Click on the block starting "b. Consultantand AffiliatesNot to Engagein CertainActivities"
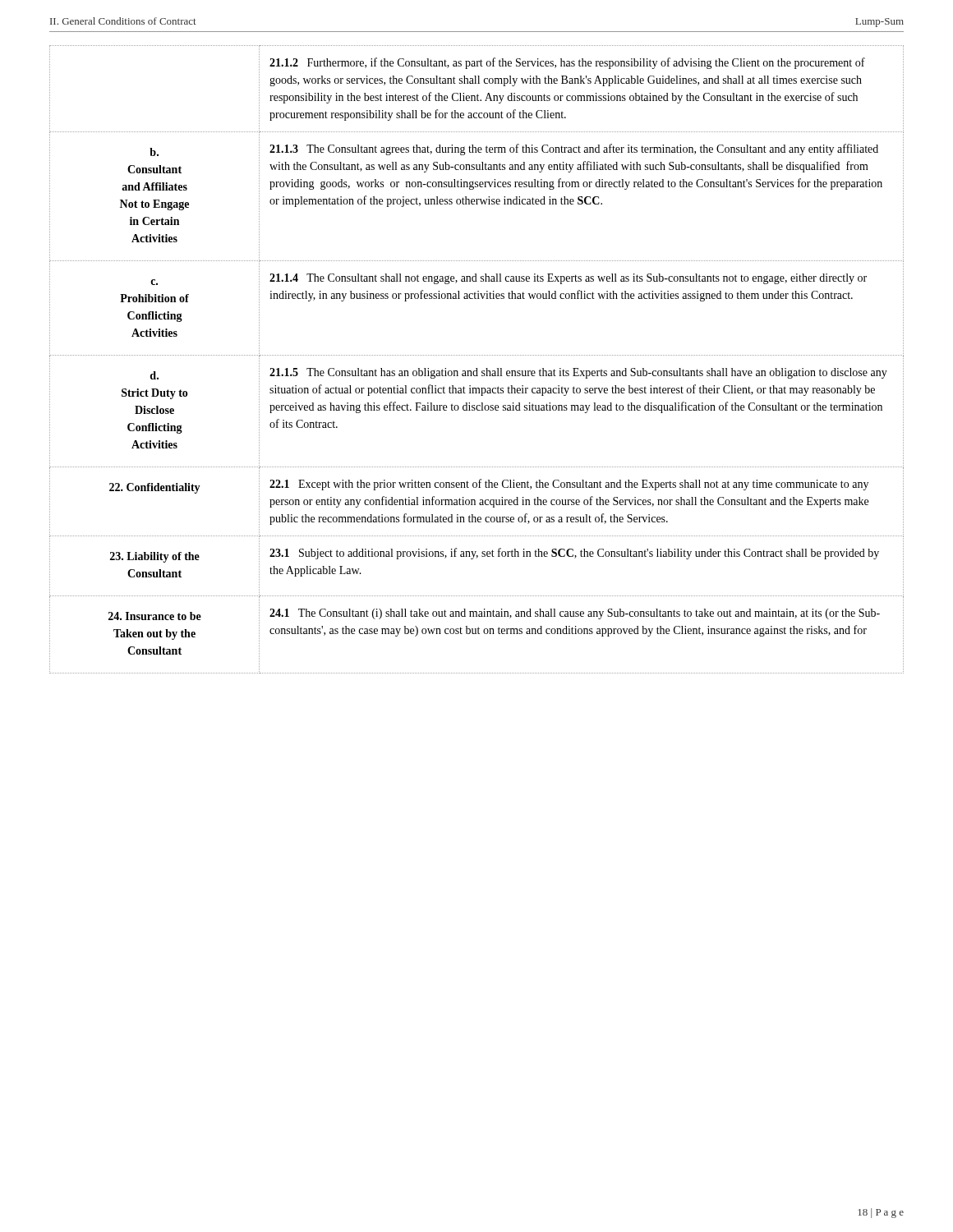The width and height of the screenshot is (953, 1232). point(154,196)
